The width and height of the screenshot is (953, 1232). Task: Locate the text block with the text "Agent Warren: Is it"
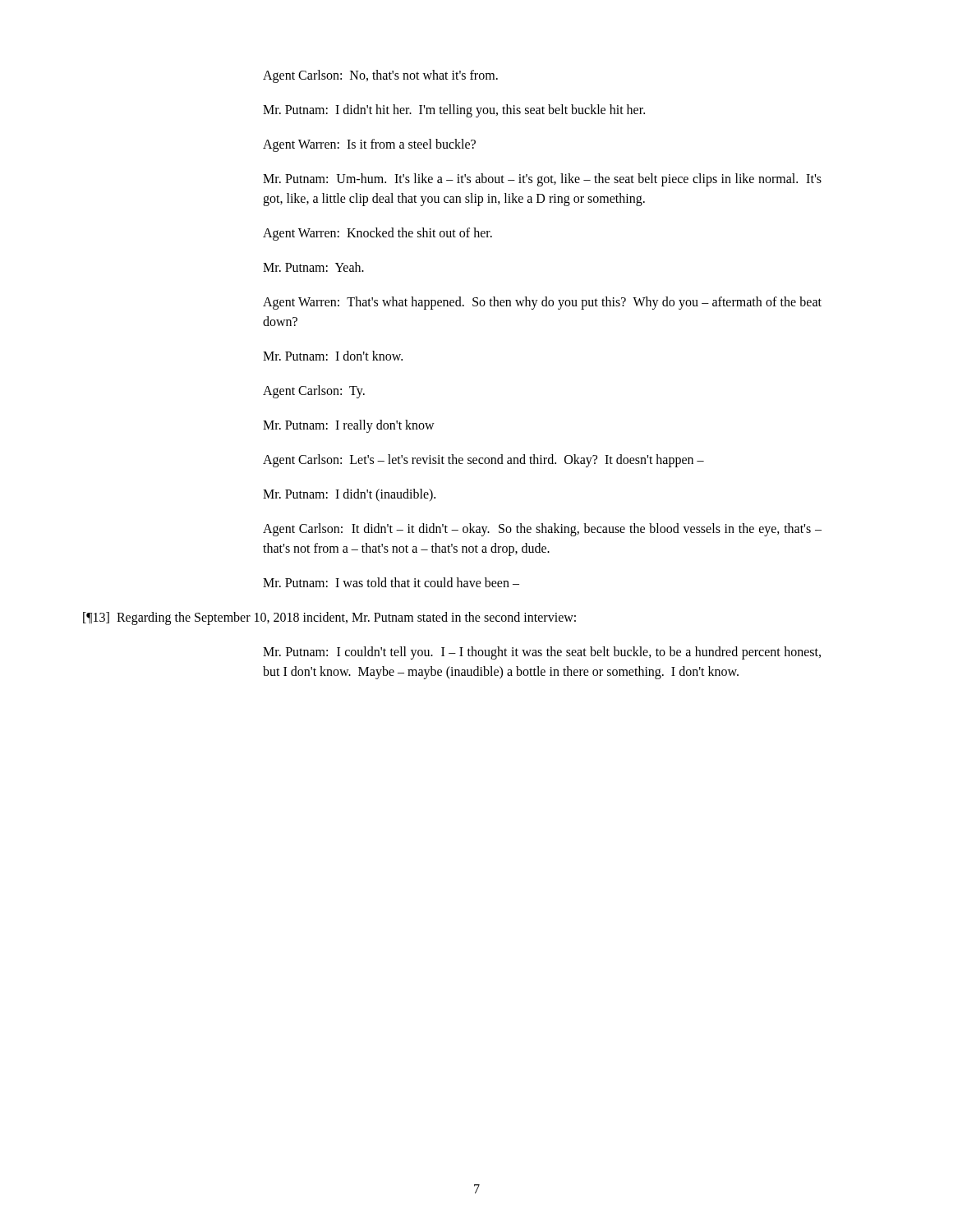tap(370, 144)
